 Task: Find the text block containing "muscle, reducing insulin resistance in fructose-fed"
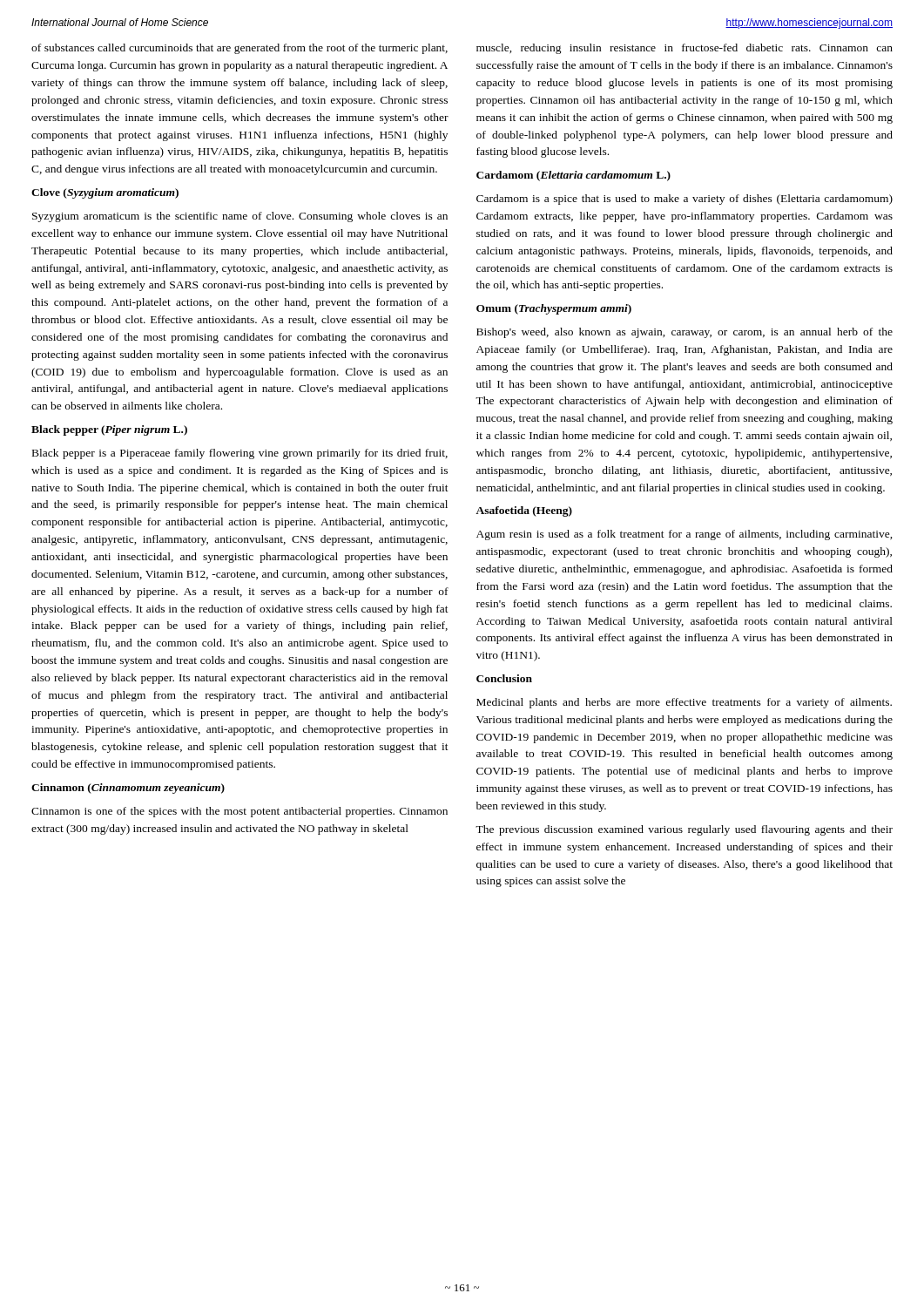[684, 100]
